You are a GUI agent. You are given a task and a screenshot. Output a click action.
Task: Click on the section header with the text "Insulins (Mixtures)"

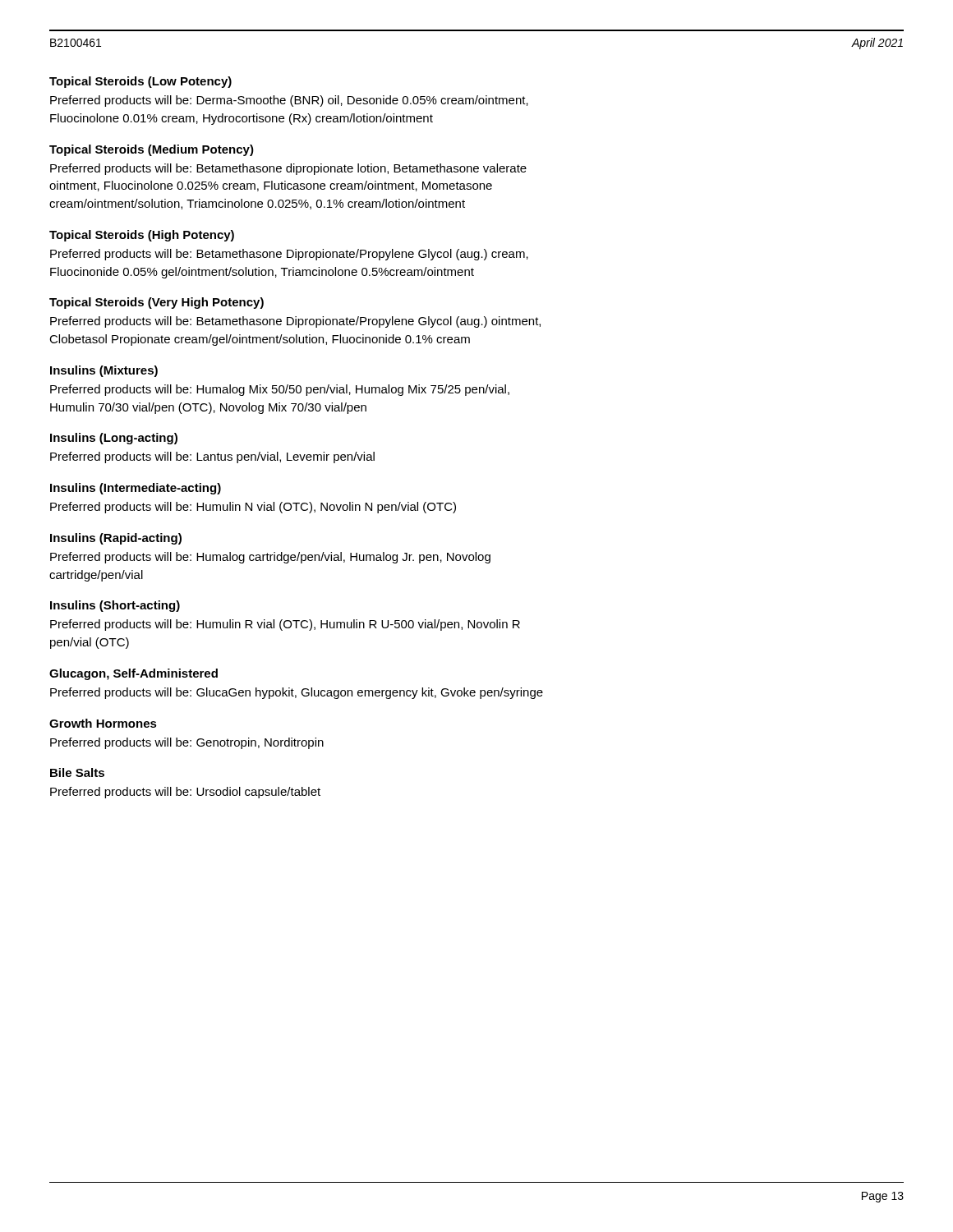(104, 370)
